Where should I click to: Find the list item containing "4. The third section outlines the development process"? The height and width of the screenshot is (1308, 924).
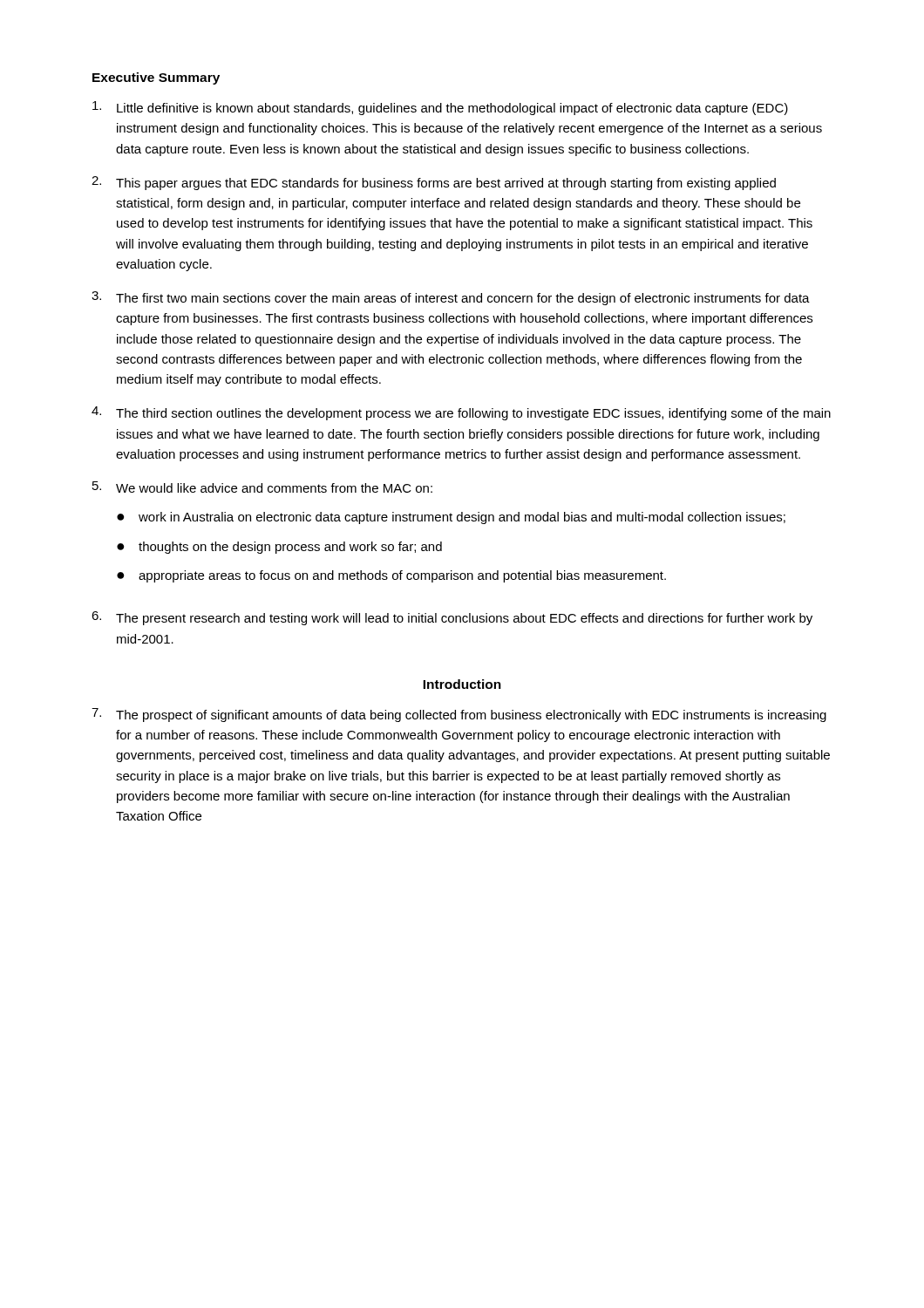click(462, 434)
